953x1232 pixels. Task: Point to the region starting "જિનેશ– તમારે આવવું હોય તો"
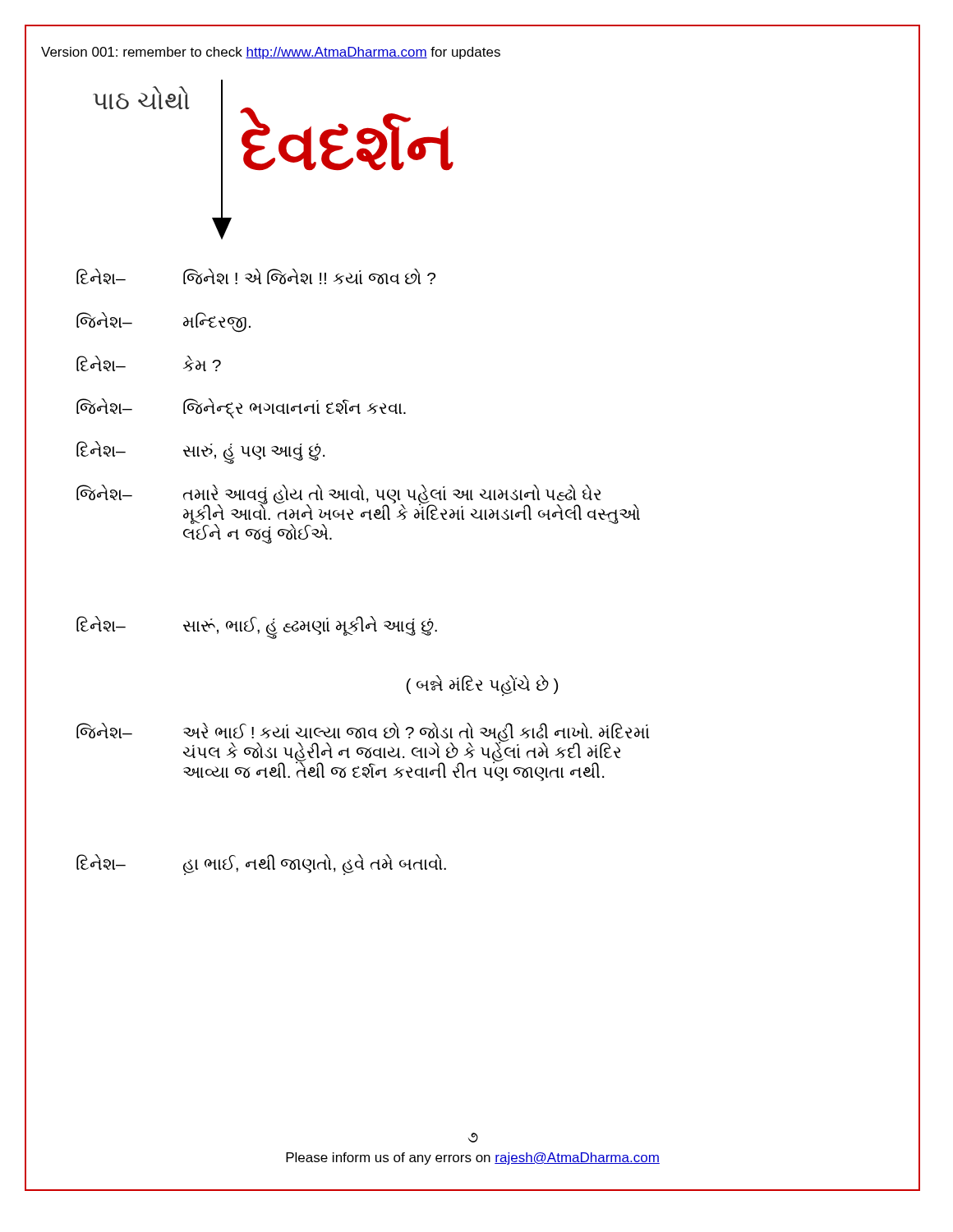coord(358,514)
